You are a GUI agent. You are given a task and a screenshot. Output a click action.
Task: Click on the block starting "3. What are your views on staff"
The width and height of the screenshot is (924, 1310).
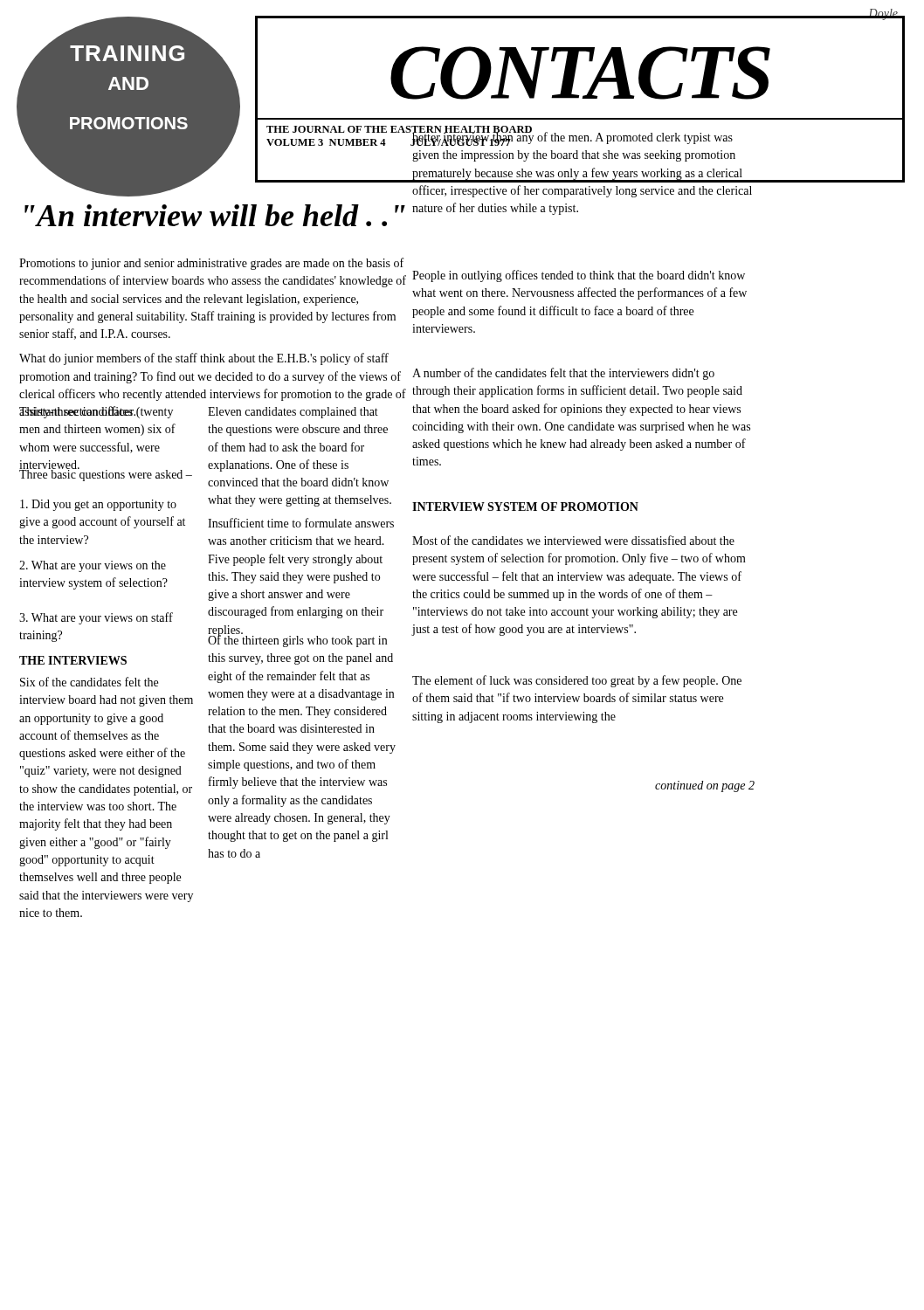click(x=96, y=627)
